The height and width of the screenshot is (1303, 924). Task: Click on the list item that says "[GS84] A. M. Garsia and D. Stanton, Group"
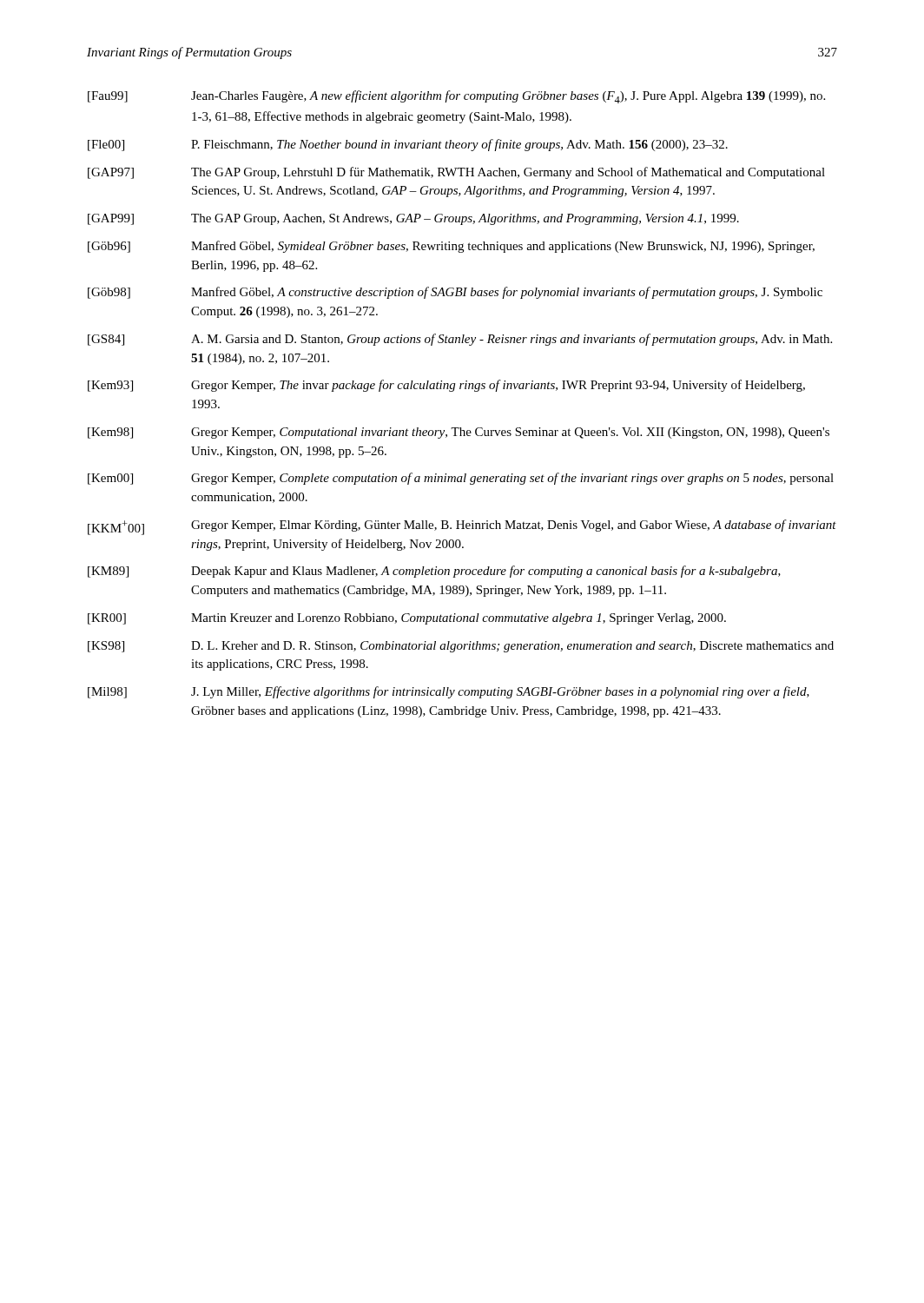(x=462, y=349)
